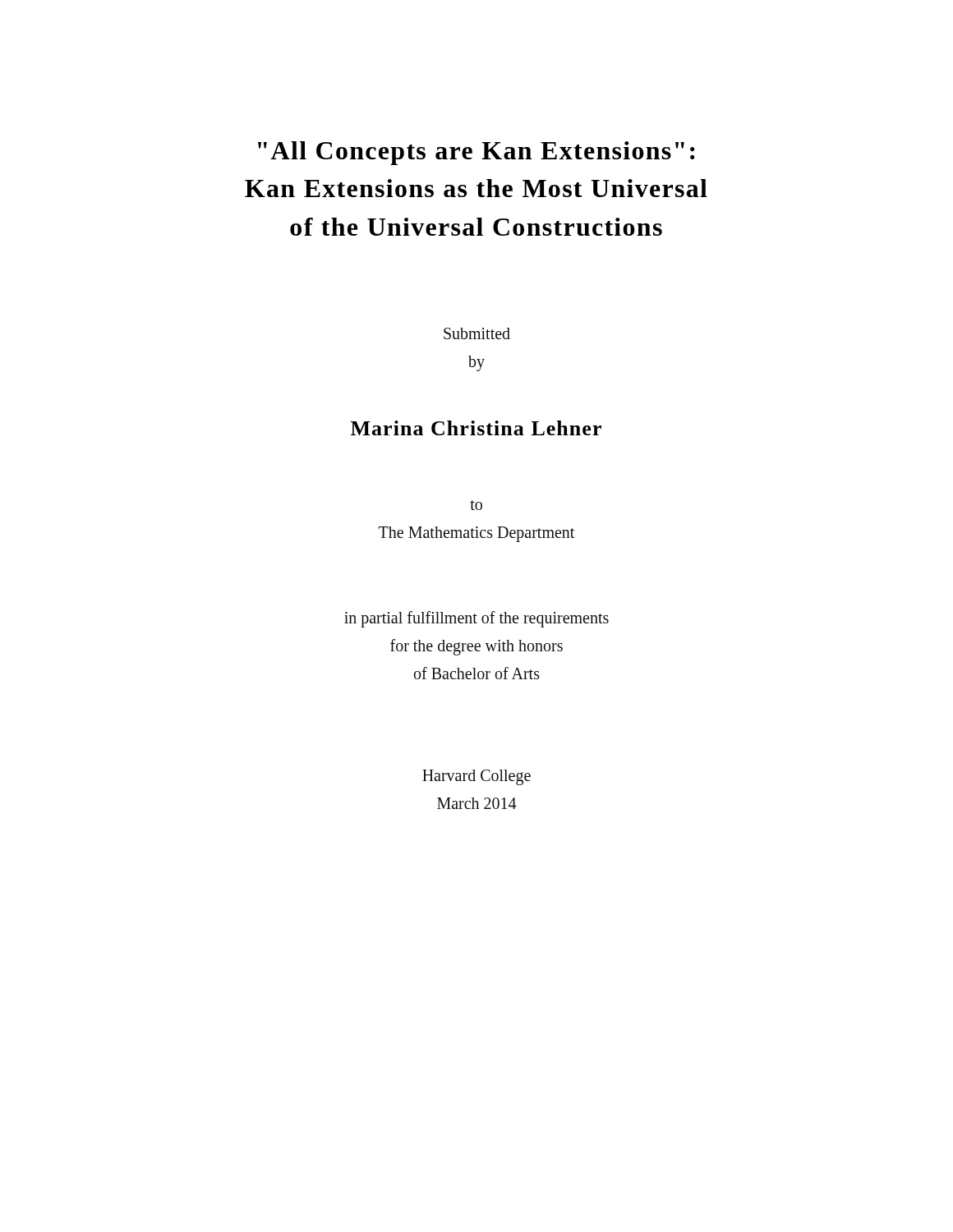Locate the title that reads ""All Concepts are Kan Extensions": Kan Extensions as"
Viewport: 953px width, 1232px height.
pyautogui.click(x=476, y=188)
